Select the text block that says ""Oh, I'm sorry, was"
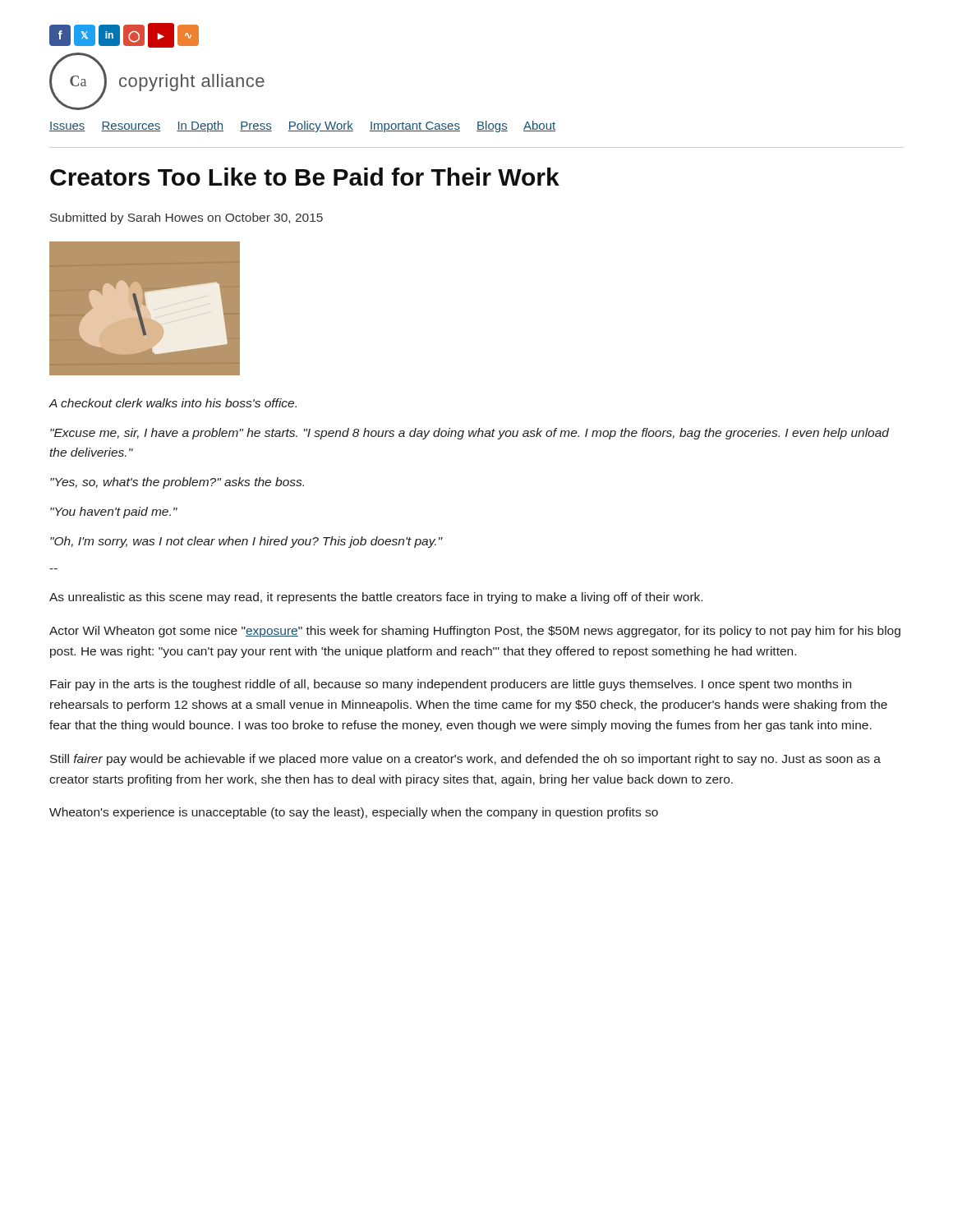 [x=246, y=541]
